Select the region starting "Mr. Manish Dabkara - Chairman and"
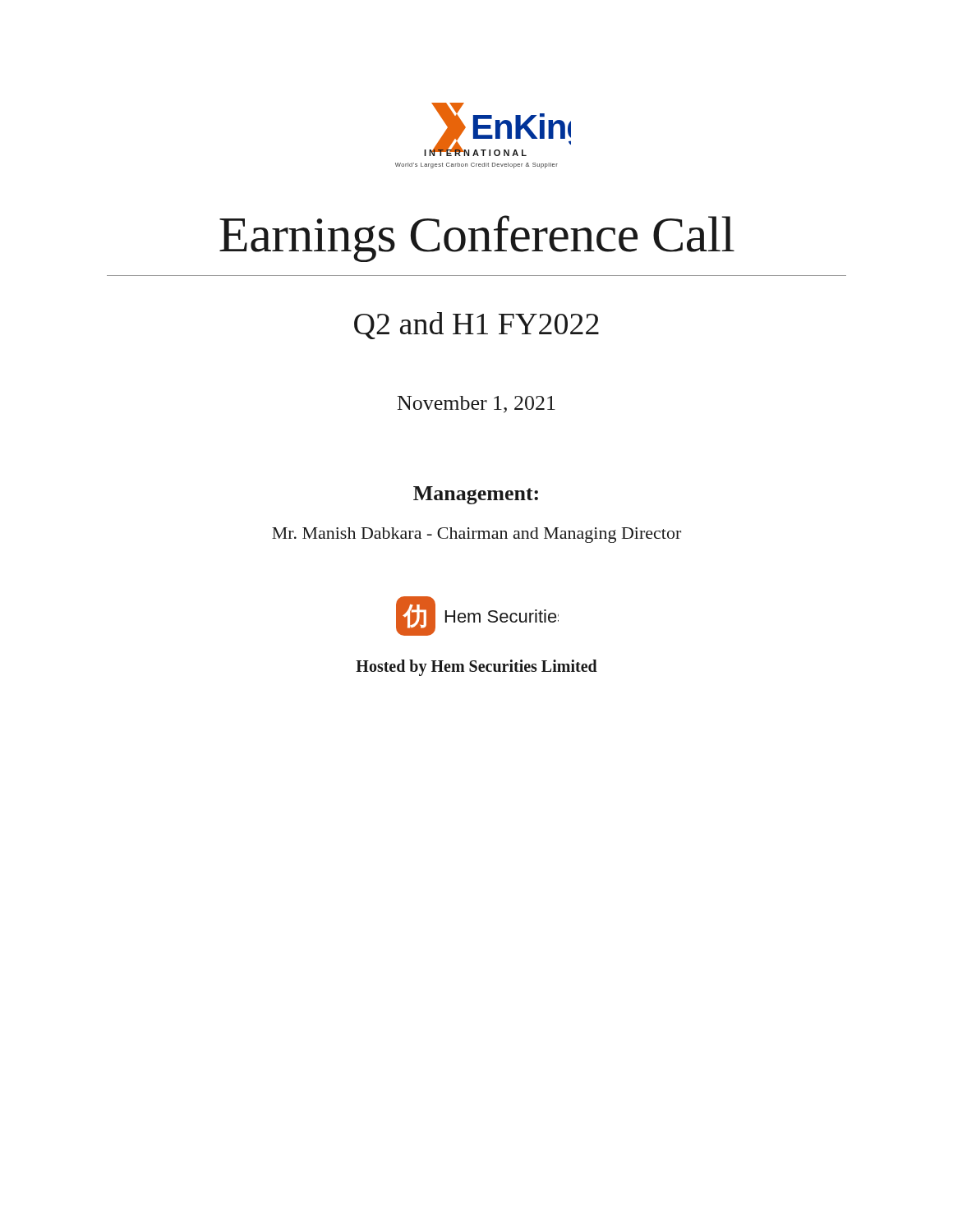Screen dimensions: 1232x953 (x=476, y=533)
